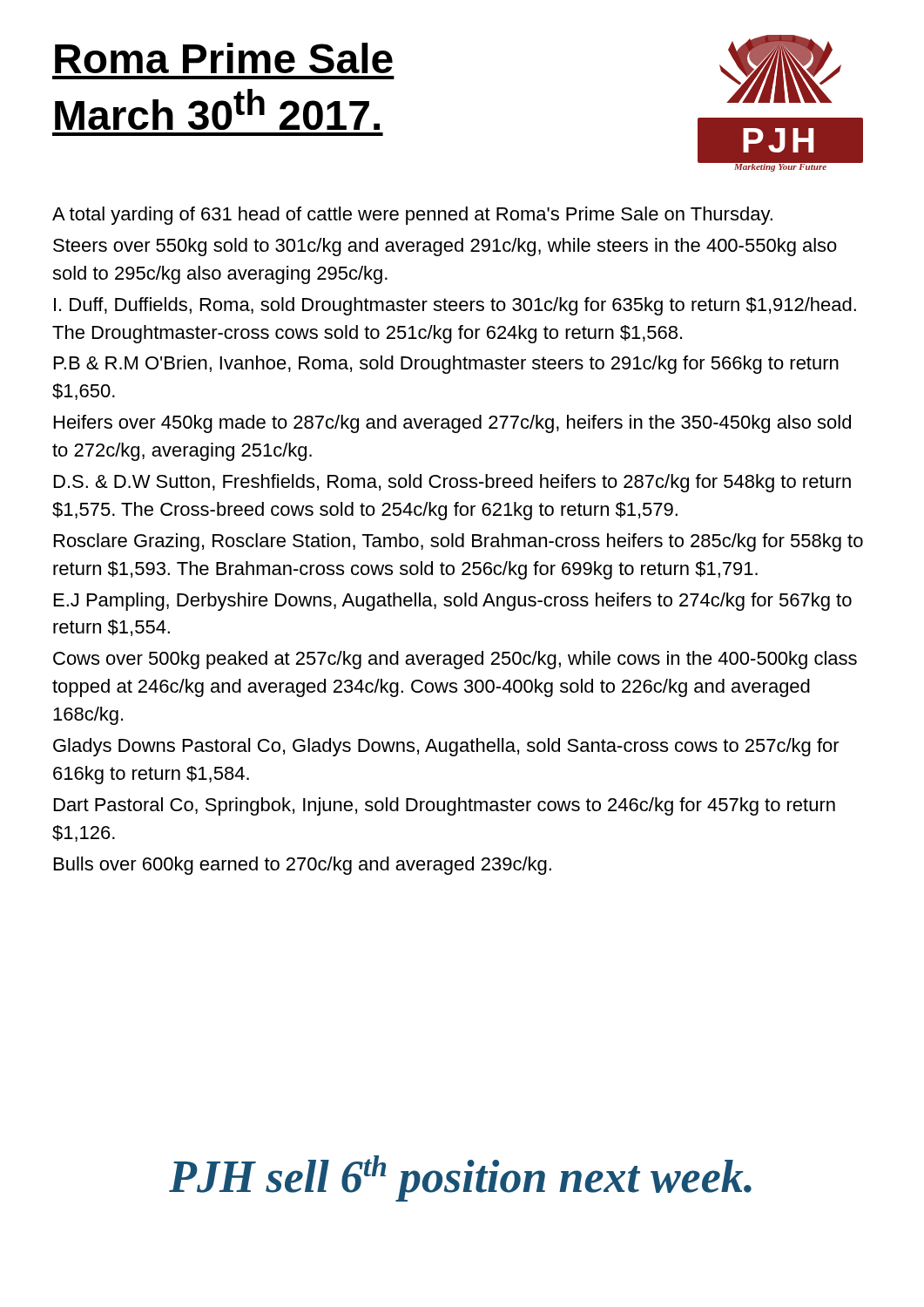Locate the logo
924x1307 pixels.
coord(780,106)
